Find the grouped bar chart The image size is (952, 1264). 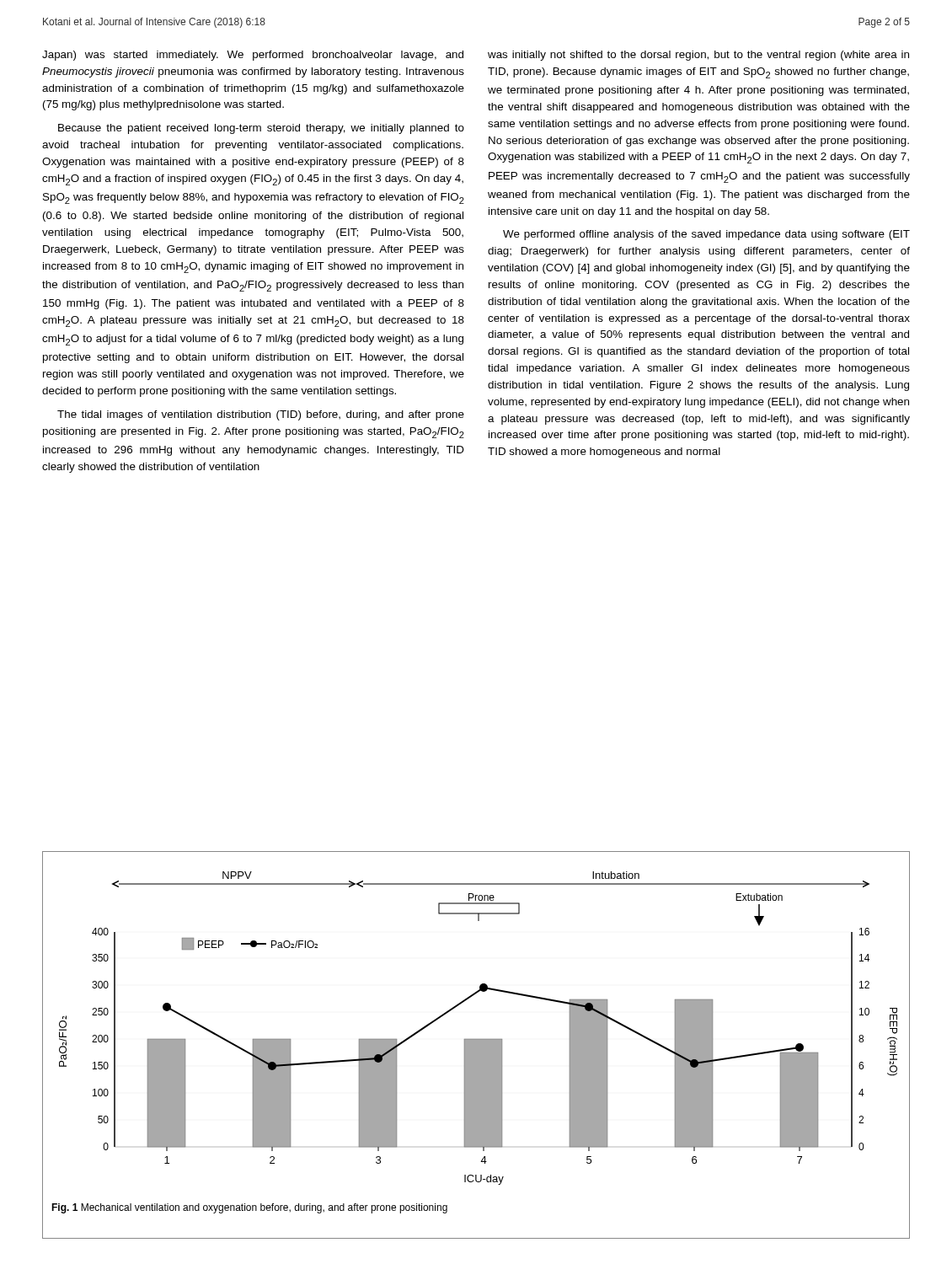[x=476, y=1029]
